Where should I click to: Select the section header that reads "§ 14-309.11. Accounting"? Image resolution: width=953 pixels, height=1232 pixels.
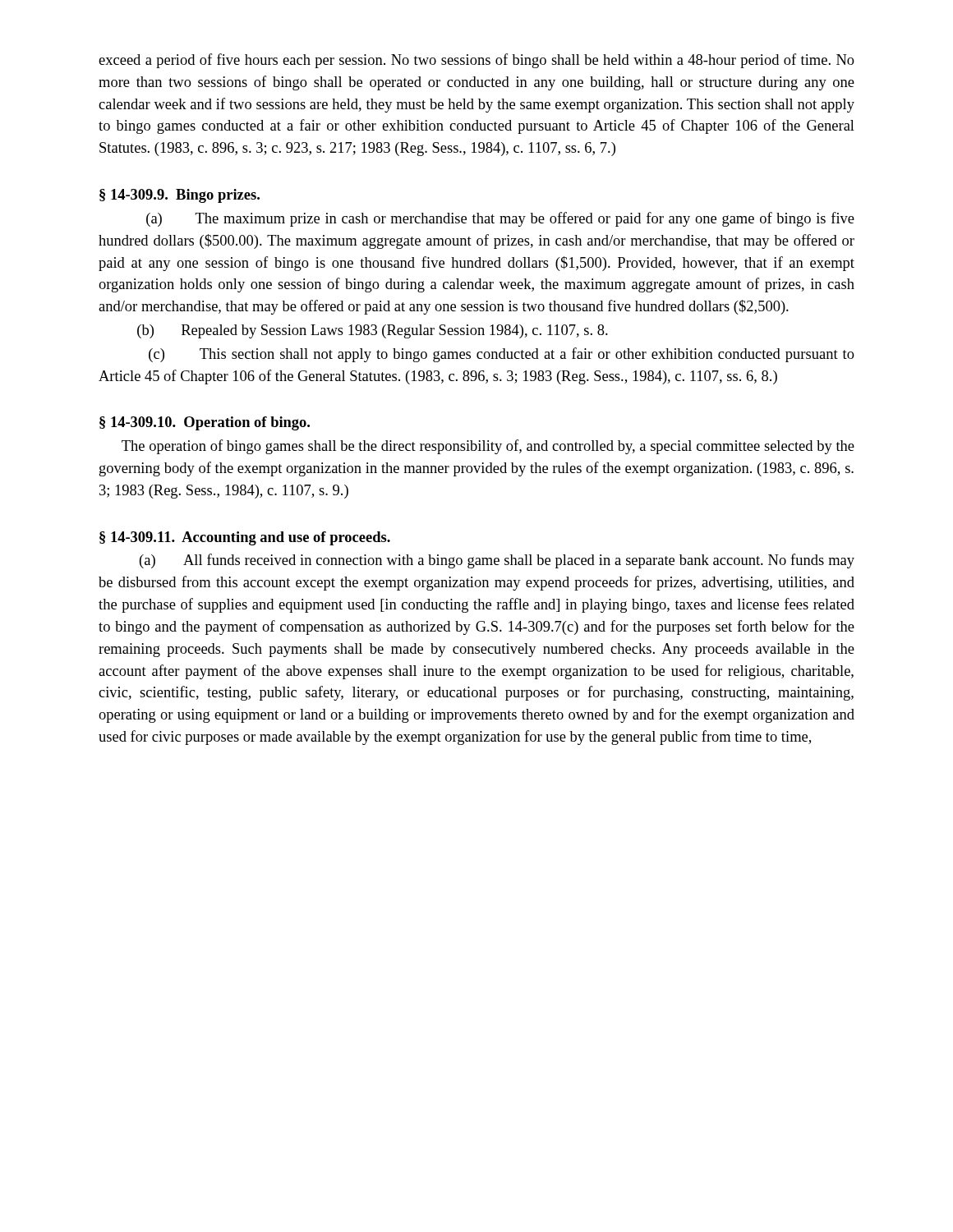[x=245, y=538]
